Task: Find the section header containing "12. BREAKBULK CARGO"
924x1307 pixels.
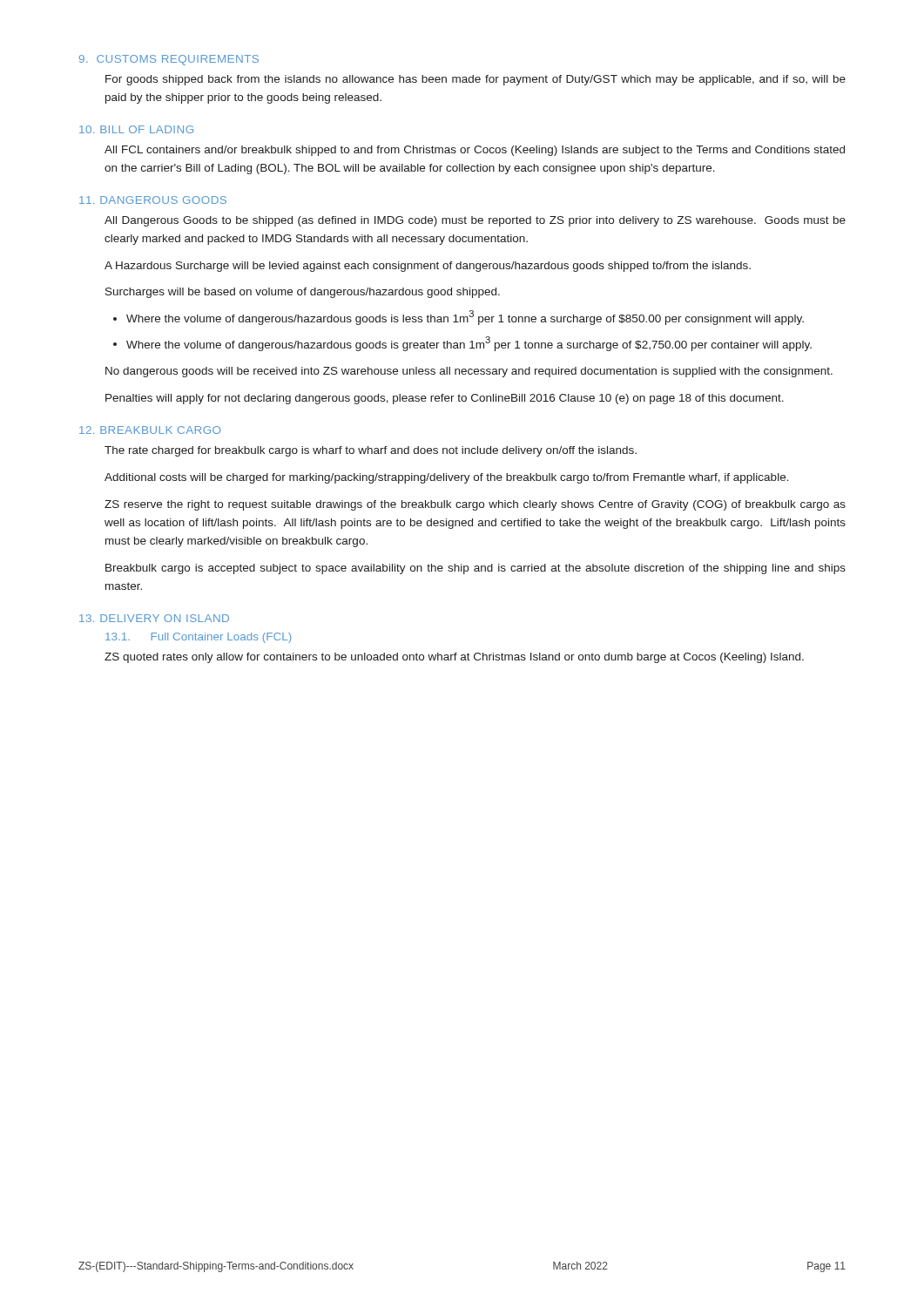Action: 150,430
